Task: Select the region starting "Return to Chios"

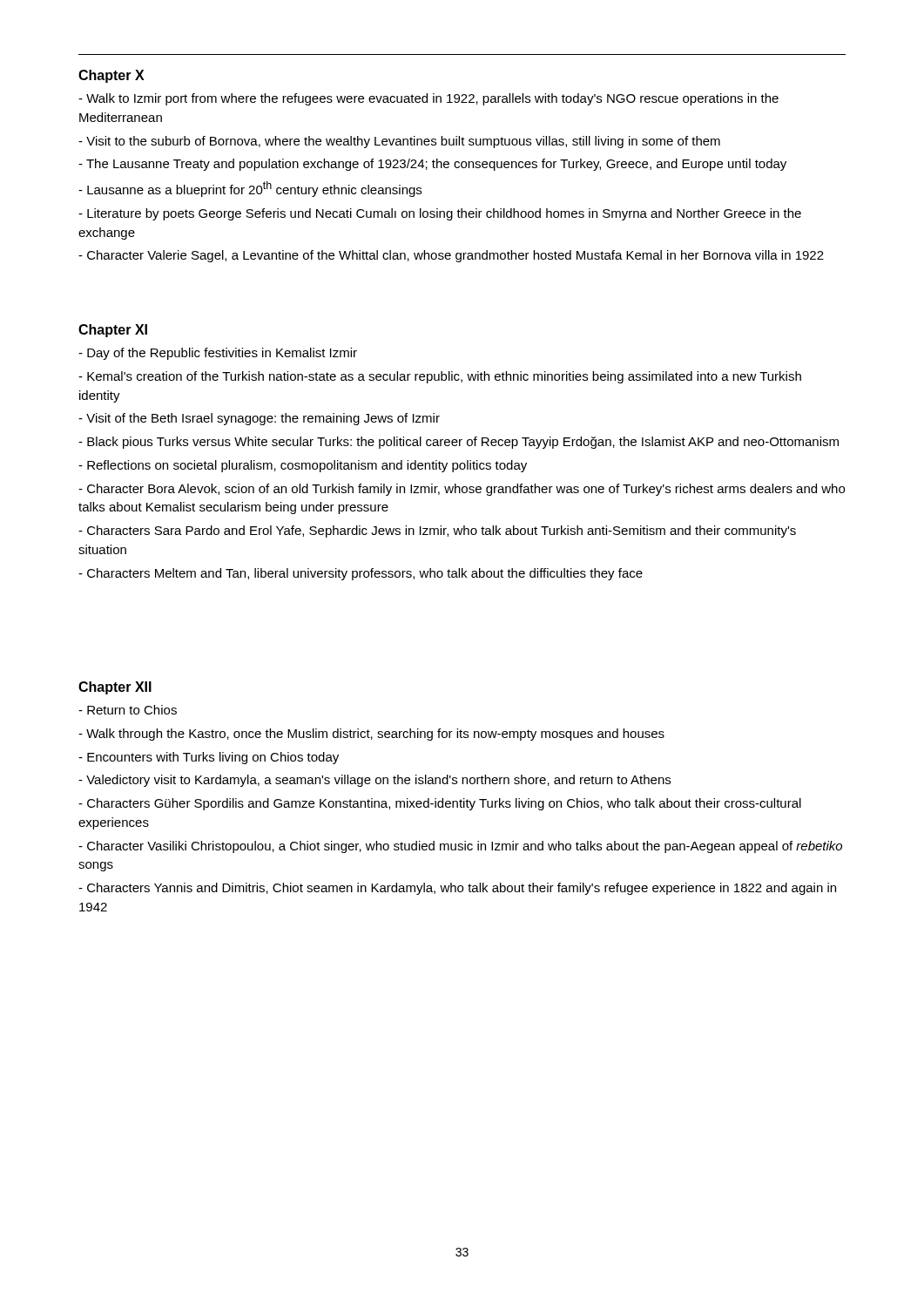Action: coord(128,710)
